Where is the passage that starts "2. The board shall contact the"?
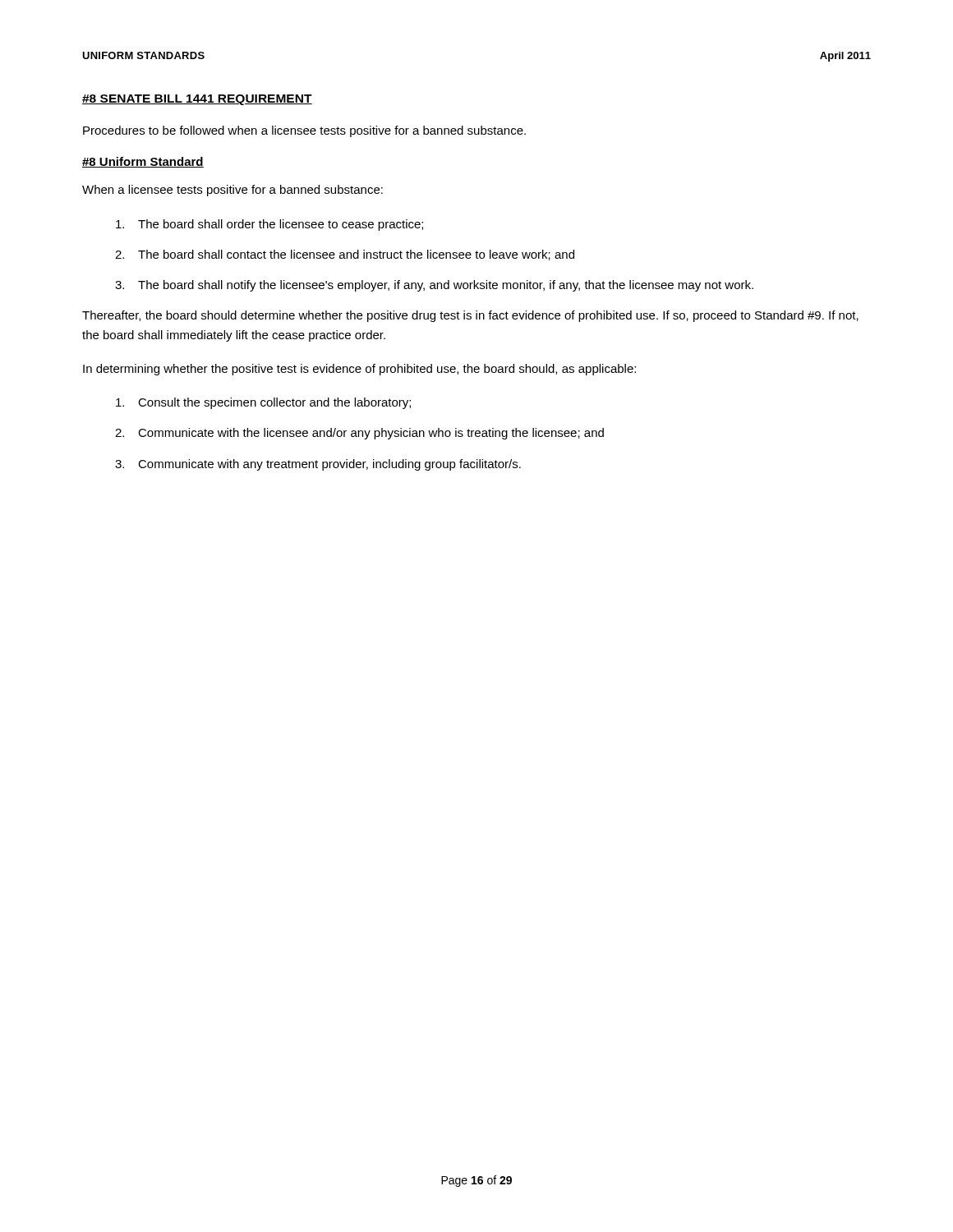This screenshot has height=1232, width=953. click(x=493, y=254)
